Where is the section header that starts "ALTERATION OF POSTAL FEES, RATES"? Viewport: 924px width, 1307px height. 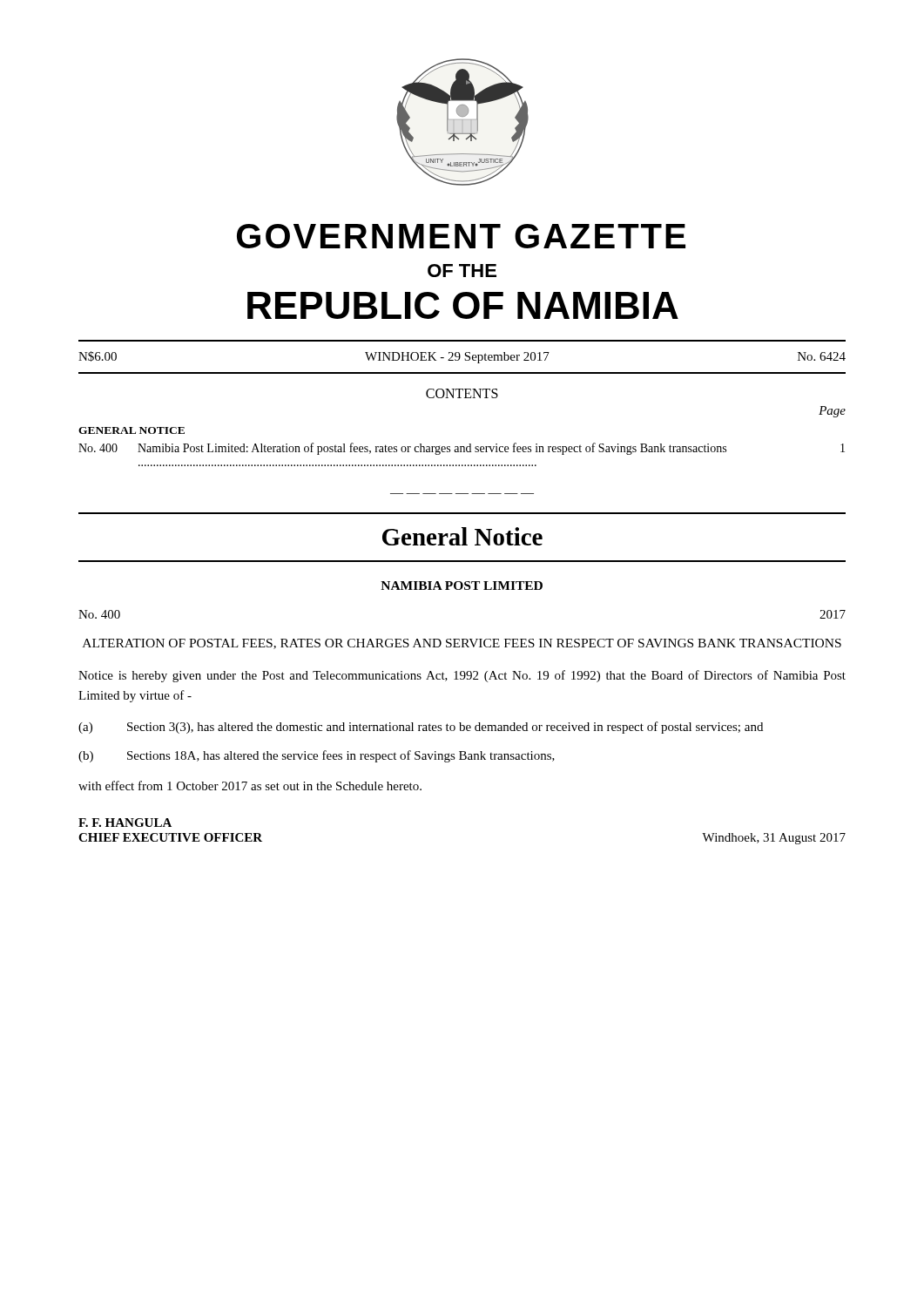462,643
